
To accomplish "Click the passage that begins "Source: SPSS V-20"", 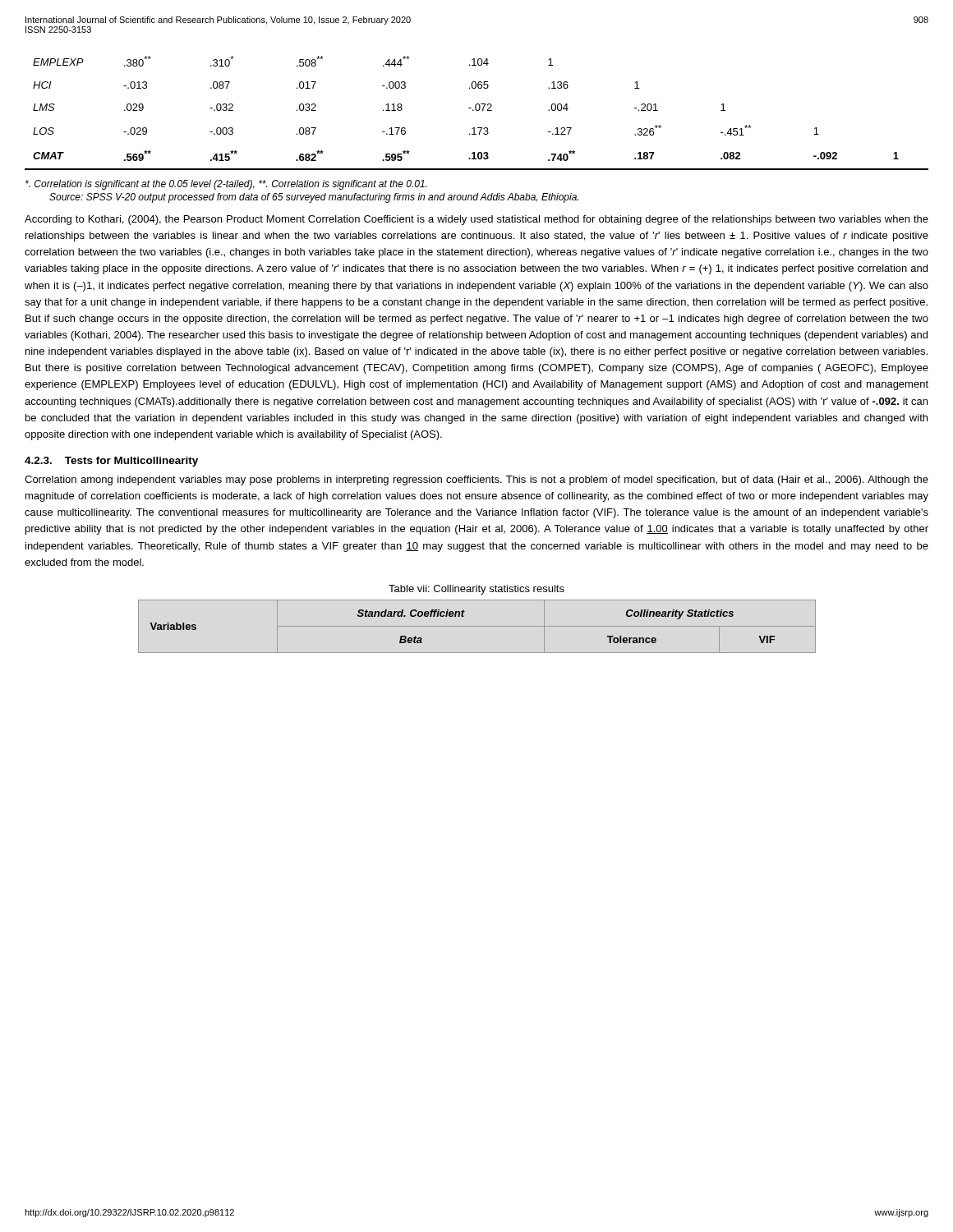I will coord(315,197).
